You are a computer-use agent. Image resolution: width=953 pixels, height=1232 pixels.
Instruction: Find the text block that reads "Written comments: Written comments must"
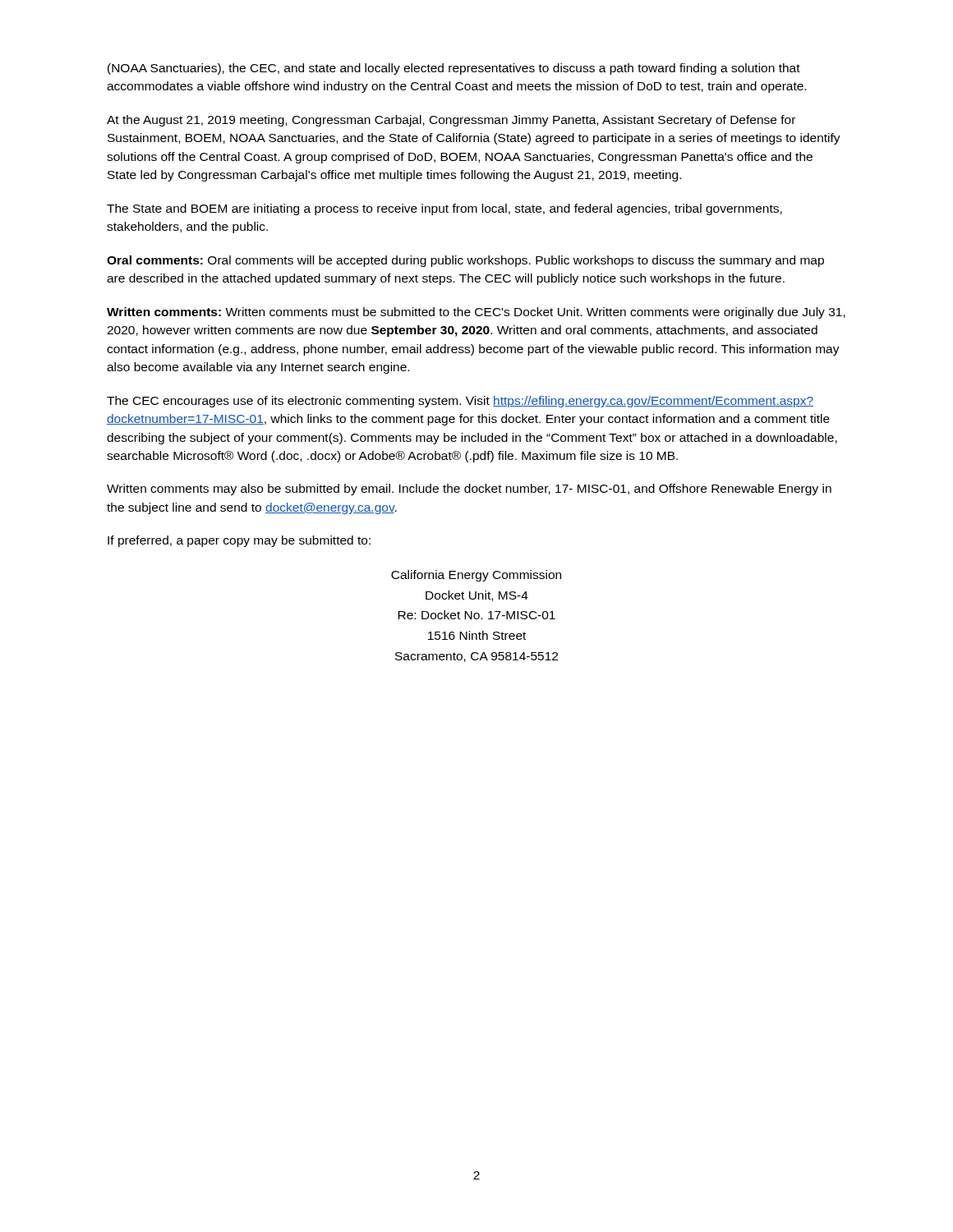coord(476,339)
